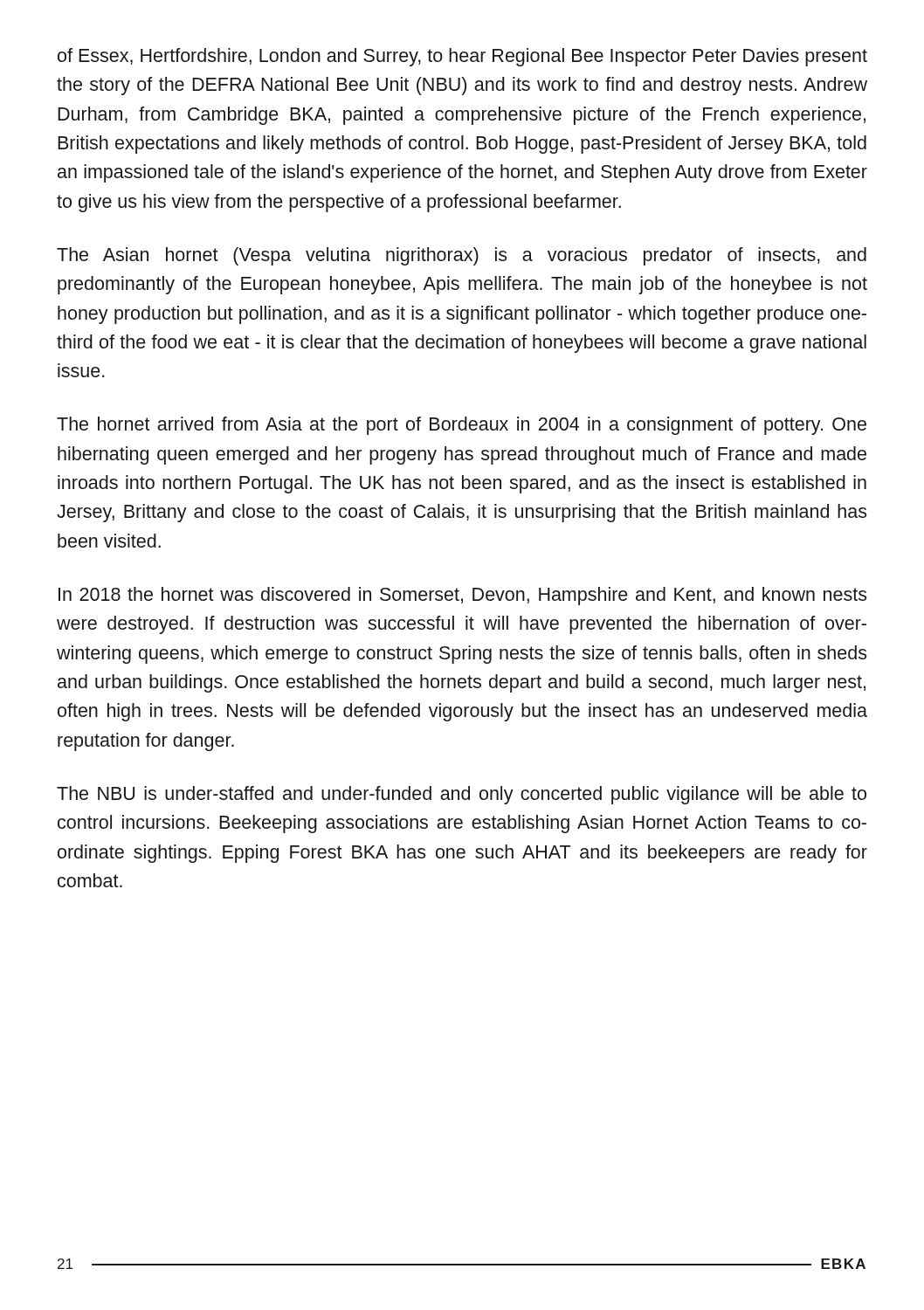
Task: Click on the text block starting "of Essex, Hertfordshire, London and Surrey, to hear"
Action: 462,129
